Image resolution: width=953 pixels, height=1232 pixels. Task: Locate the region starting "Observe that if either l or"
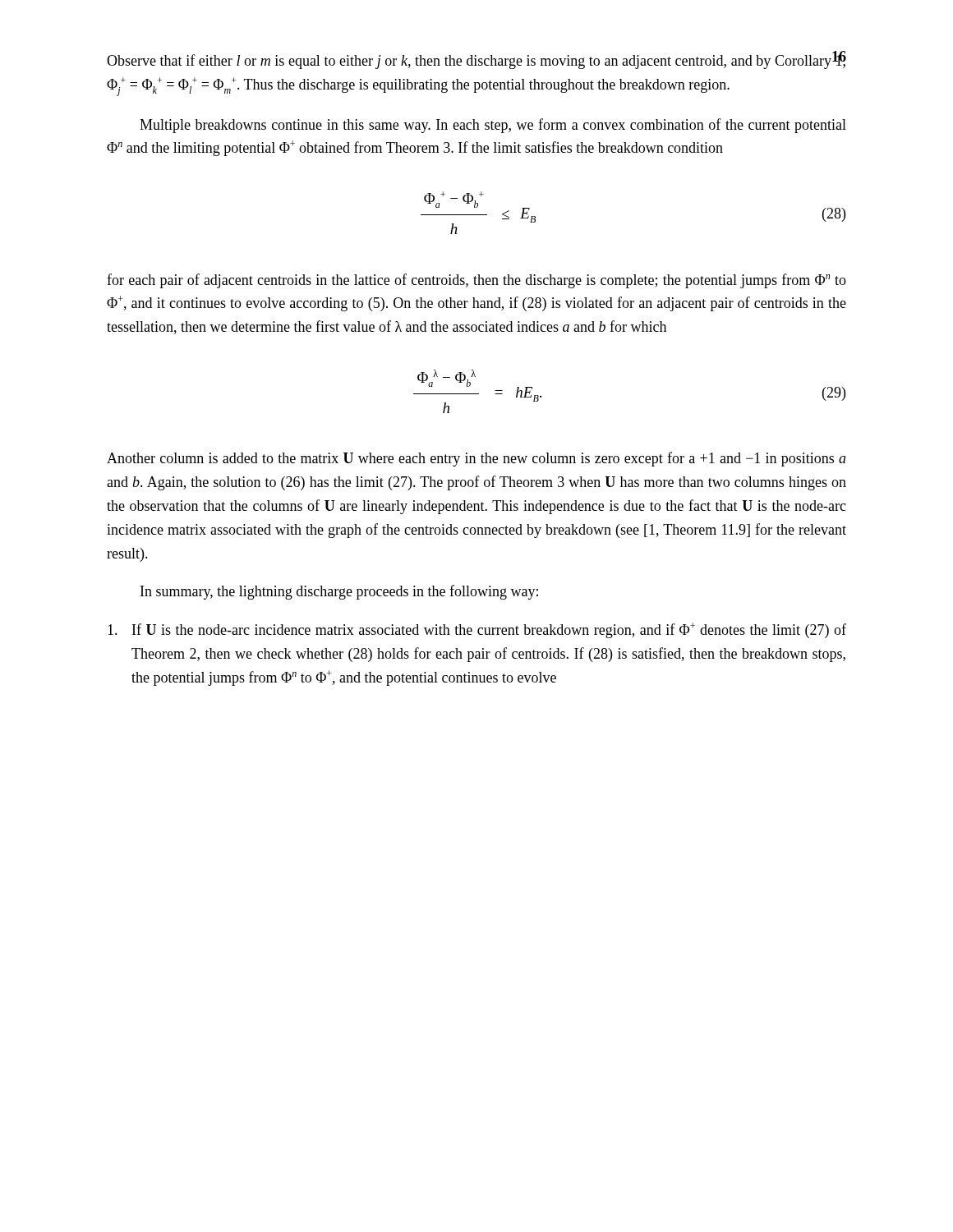click(476, 74)
